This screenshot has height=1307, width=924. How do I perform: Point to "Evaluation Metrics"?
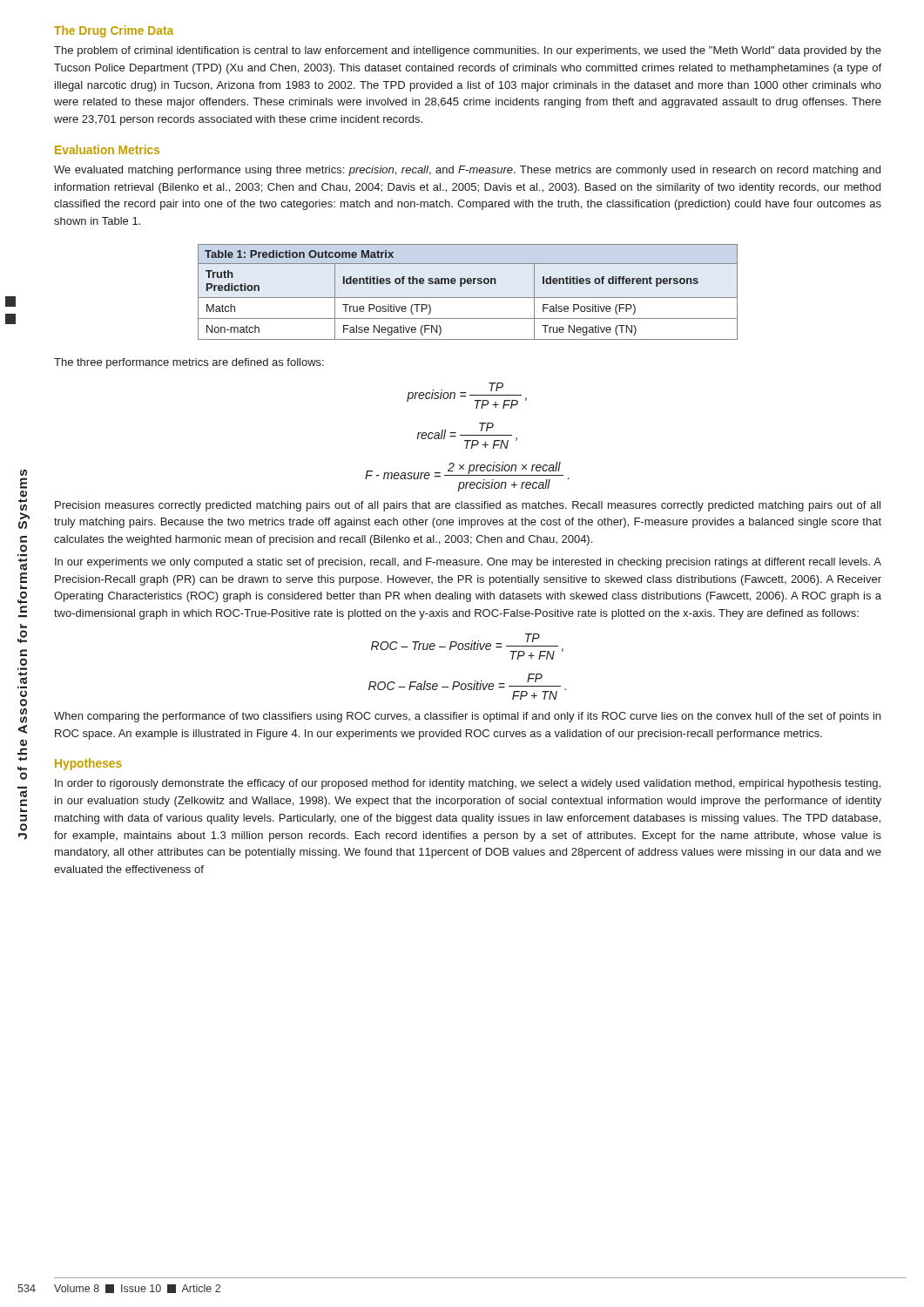pos(107,150)
